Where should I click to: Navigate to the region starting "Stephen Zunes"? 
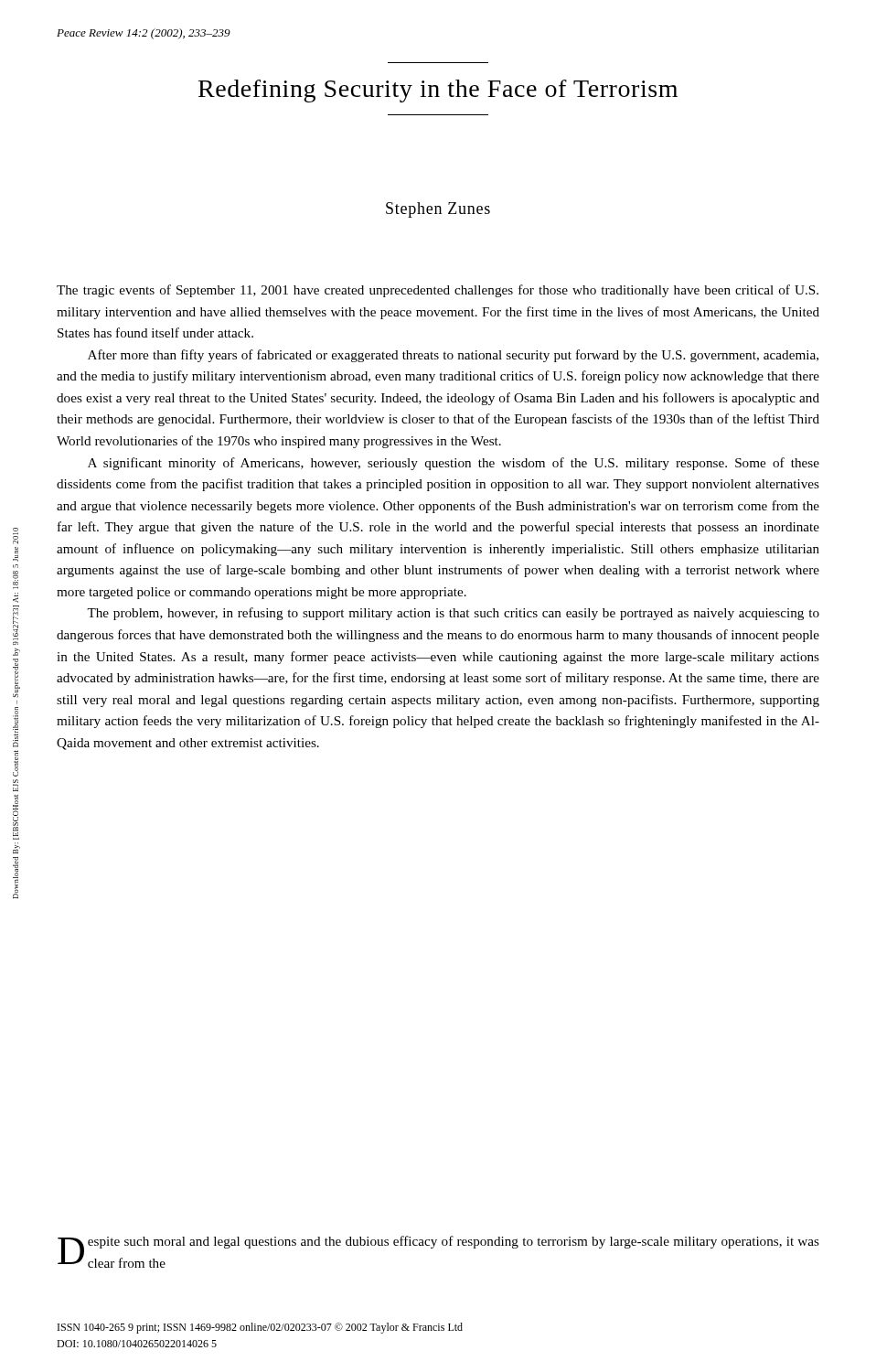[x=438, y=209]
